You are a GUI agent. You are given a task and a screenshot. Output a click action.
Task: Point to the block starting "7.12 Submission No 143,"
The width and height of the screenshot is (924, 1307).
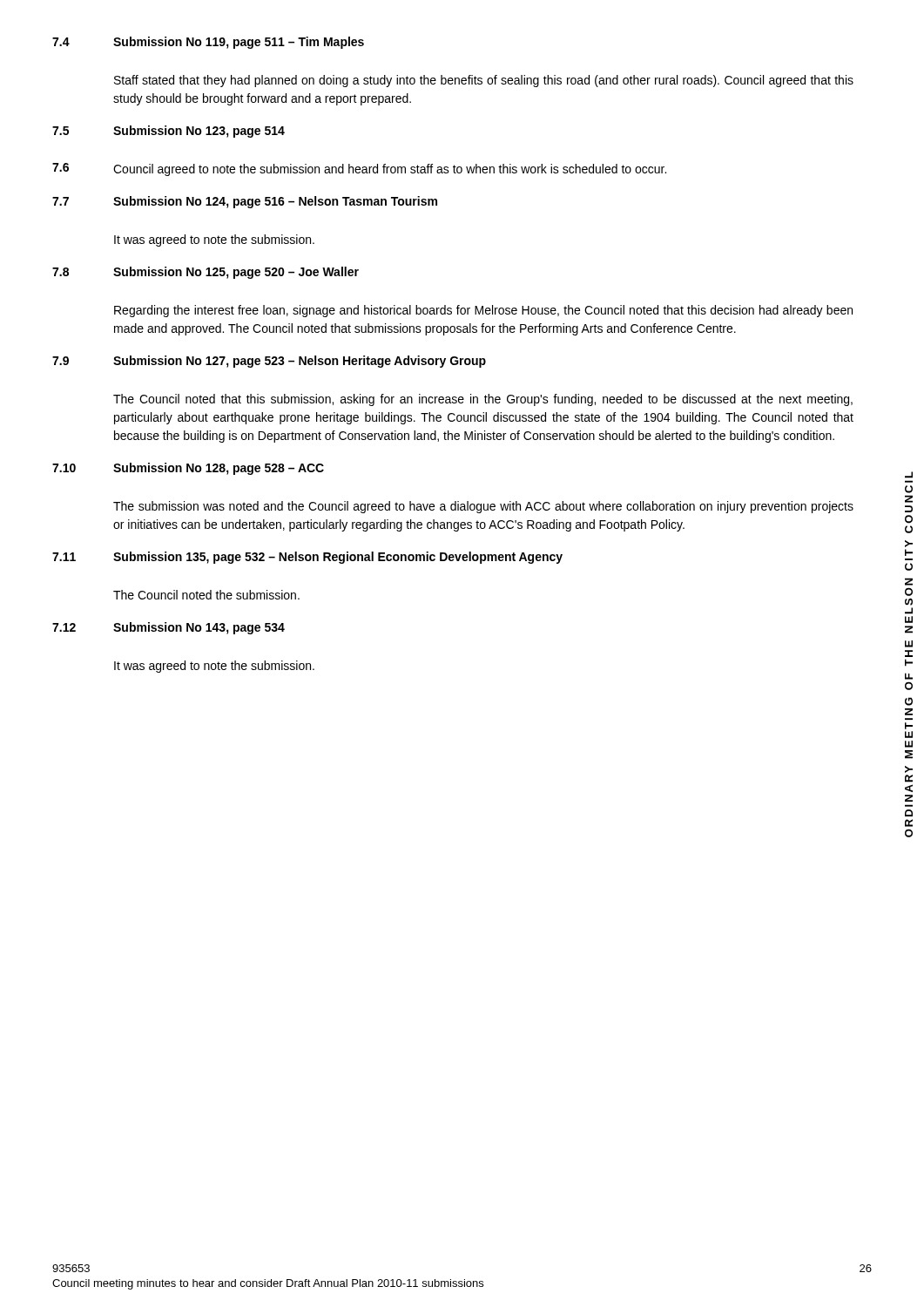169,628
